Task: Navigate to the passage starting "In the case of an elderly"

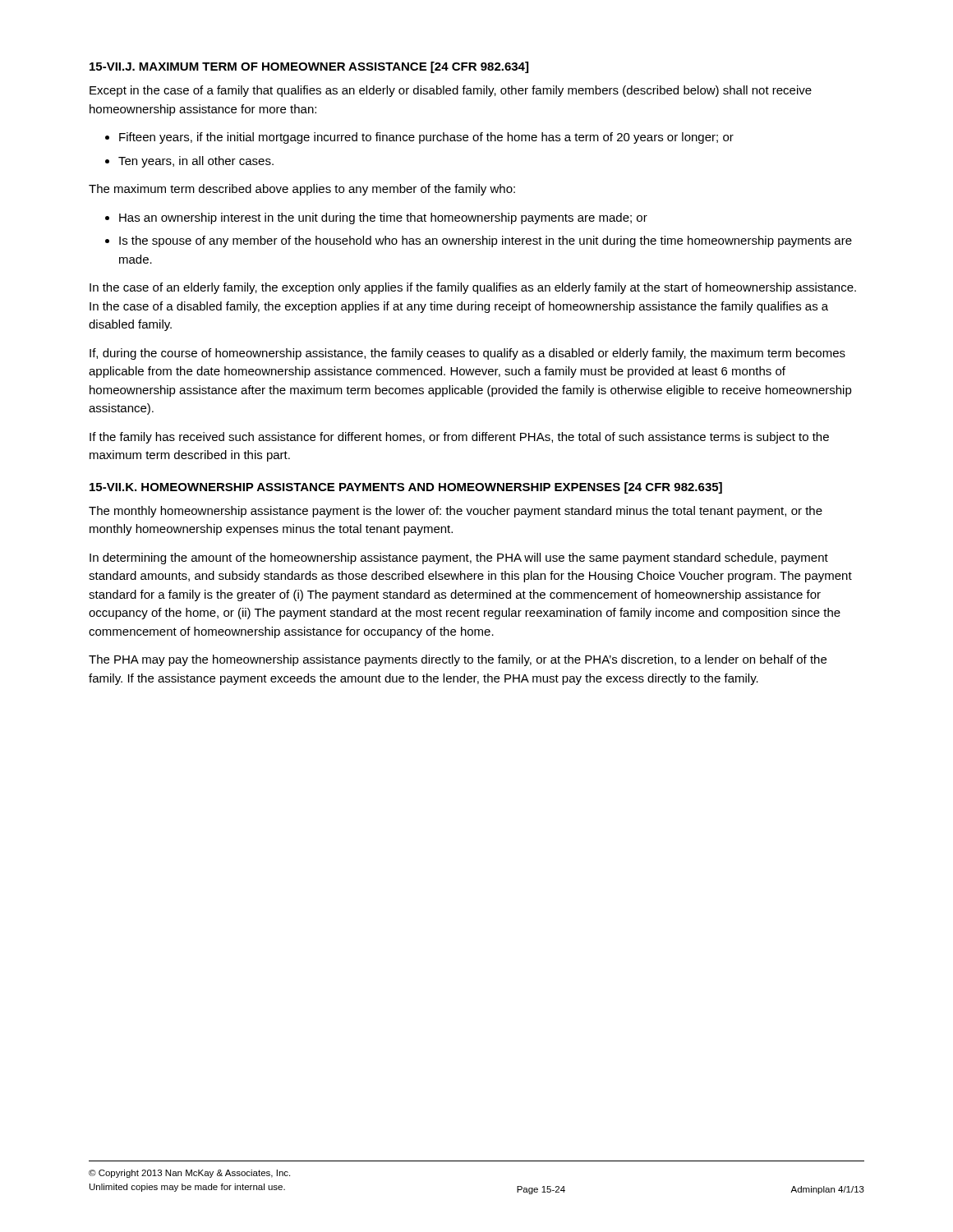Action: [473, 306]
